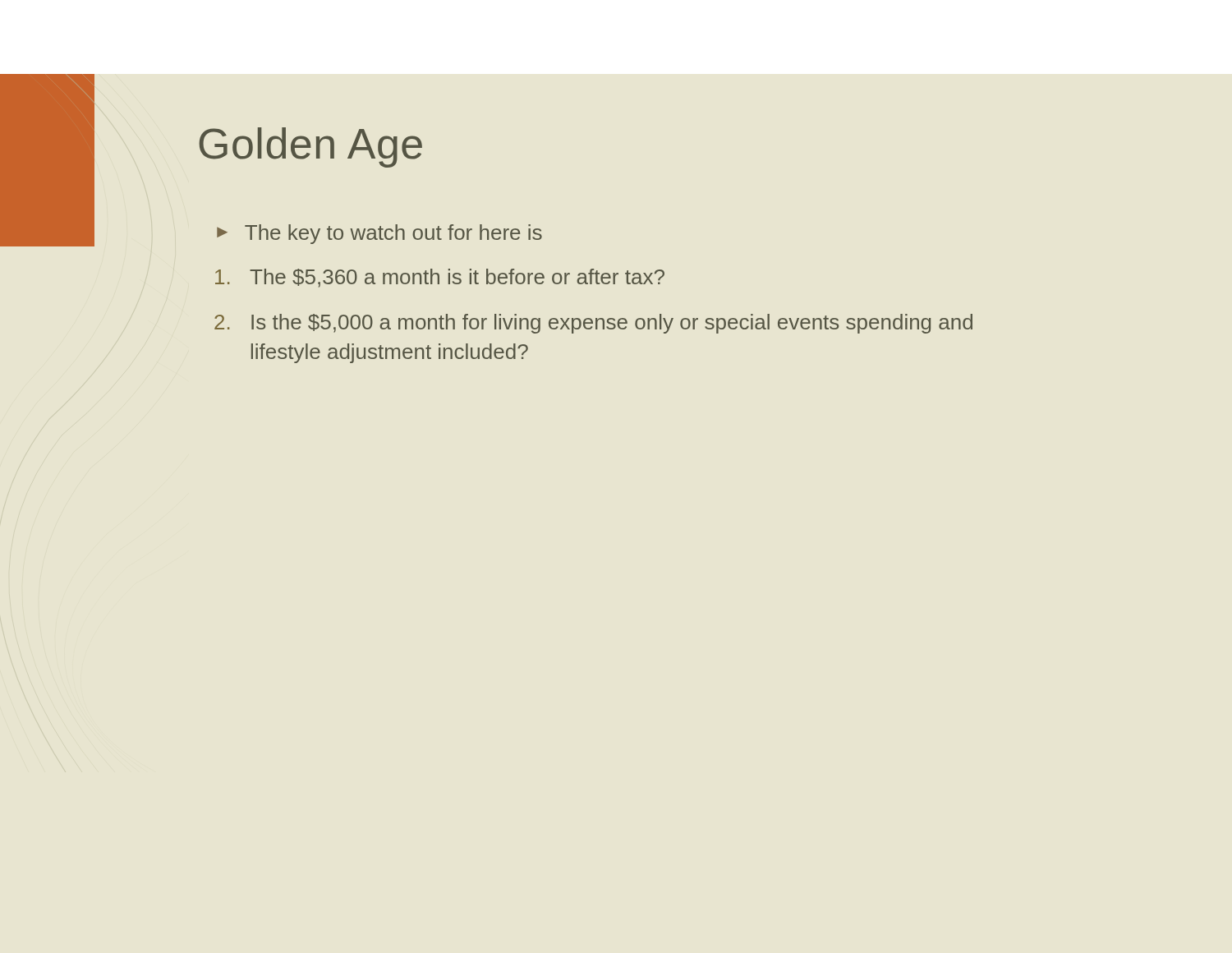The height and width of the screenshot is (953, 1232).
Task: Where is the passage that starts "The $5,360 a month is it before"?
Action: point(440,278)
